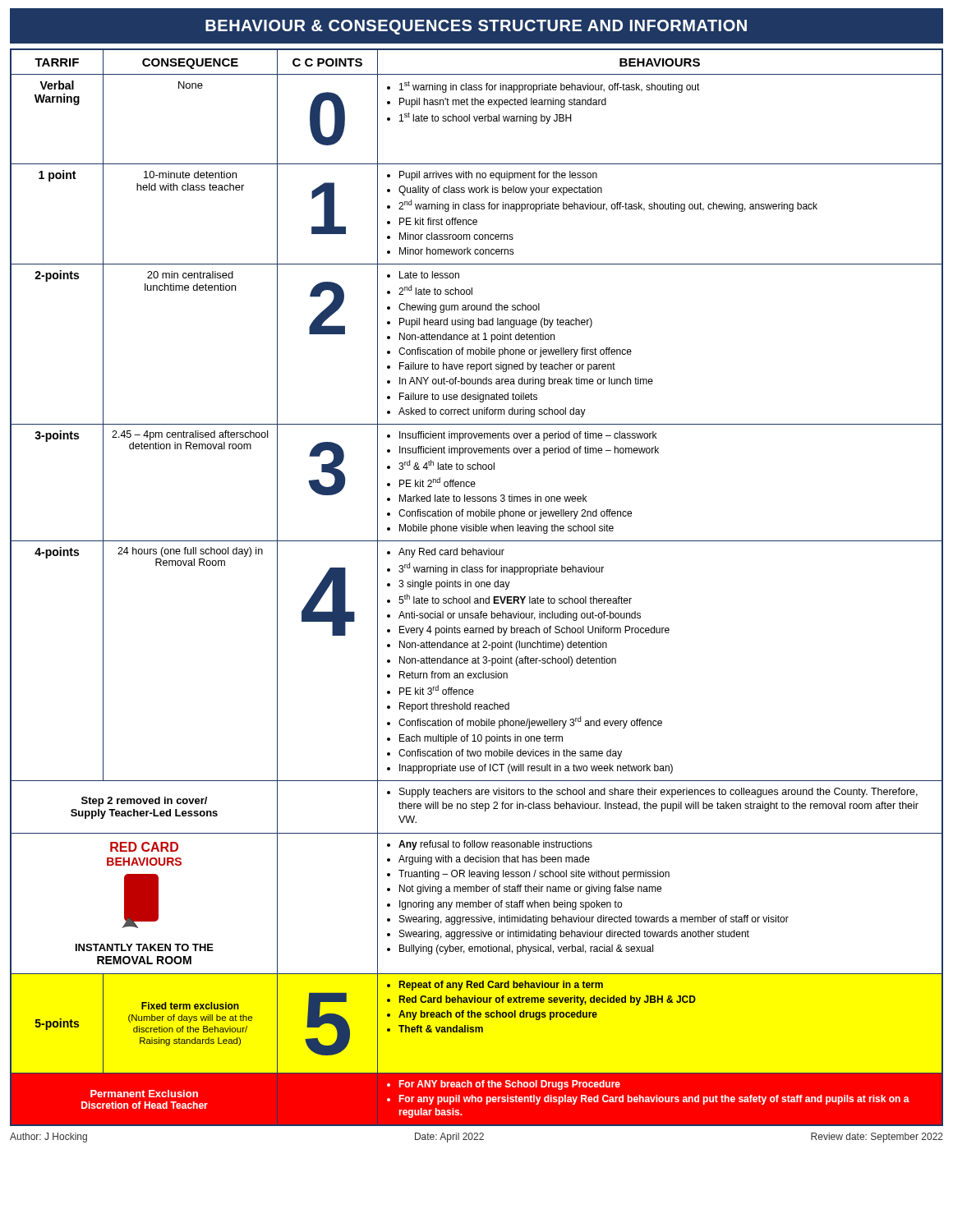Locate the table with the text "C C POINTS"

point(476,587)
